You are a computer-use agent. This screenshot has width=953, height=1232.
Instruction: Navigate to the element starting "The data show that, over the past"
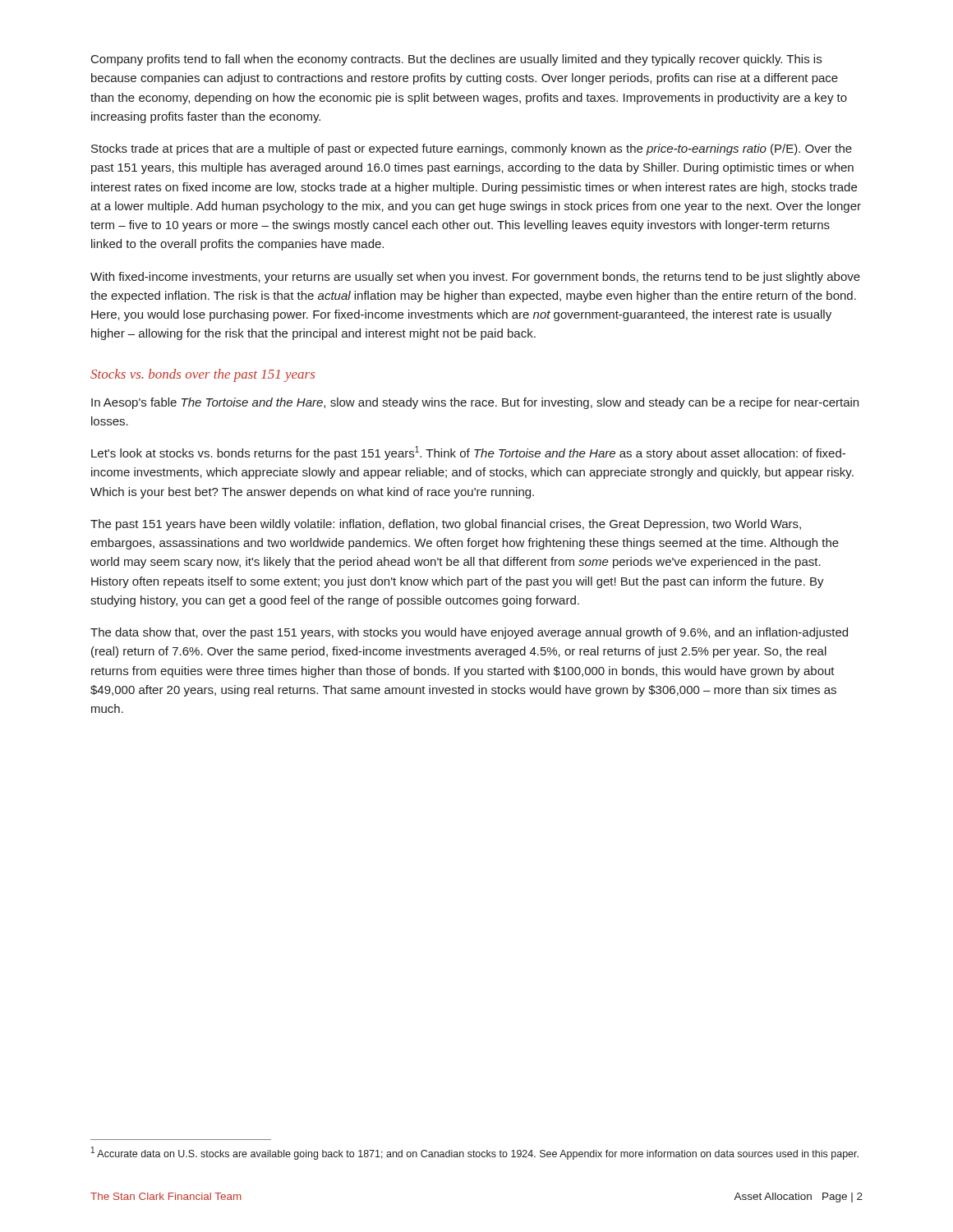point(476,670)
